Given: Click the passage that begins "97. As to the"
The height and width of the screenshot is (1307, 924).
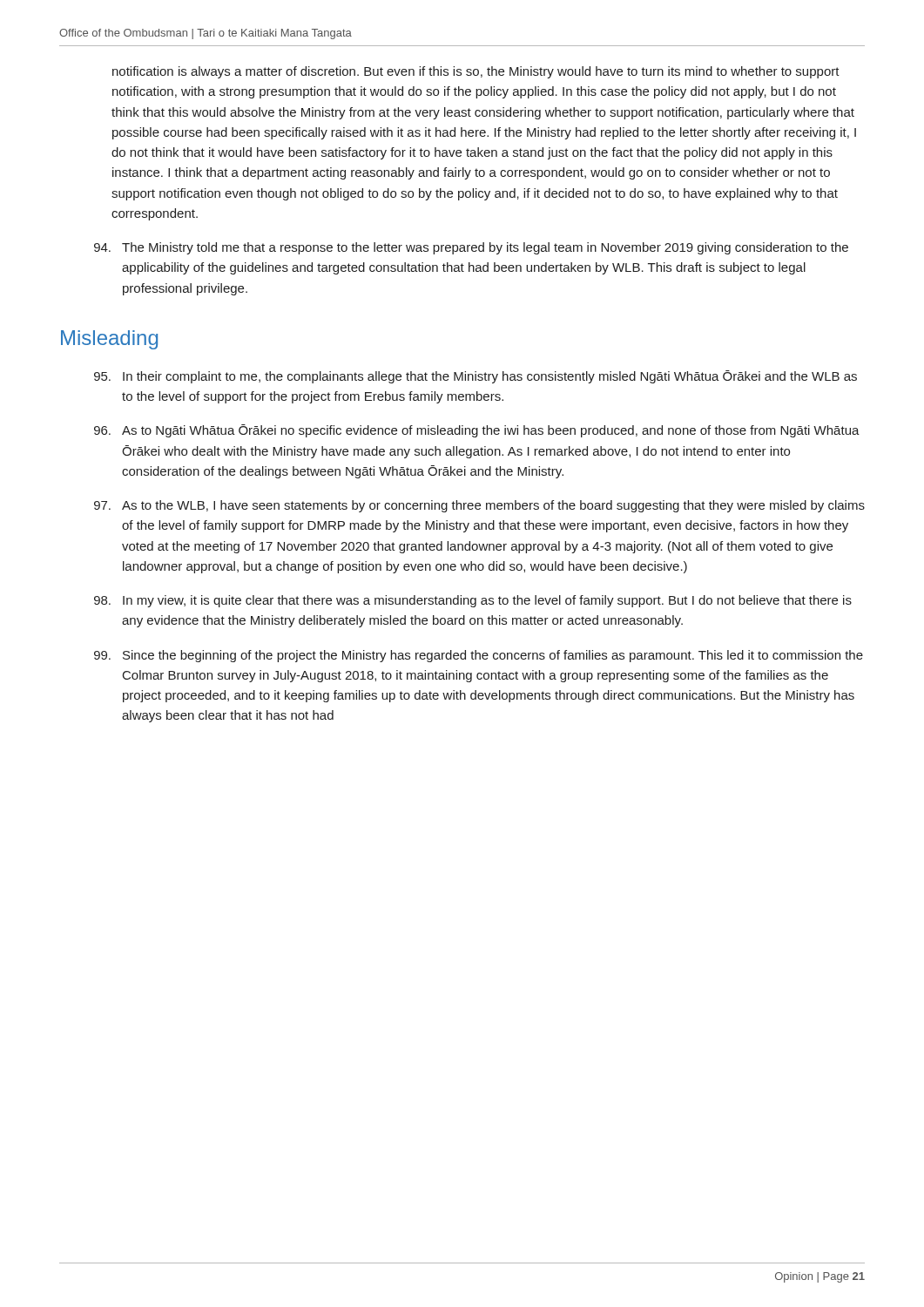Looking at the screenshot, I should 462,535.
